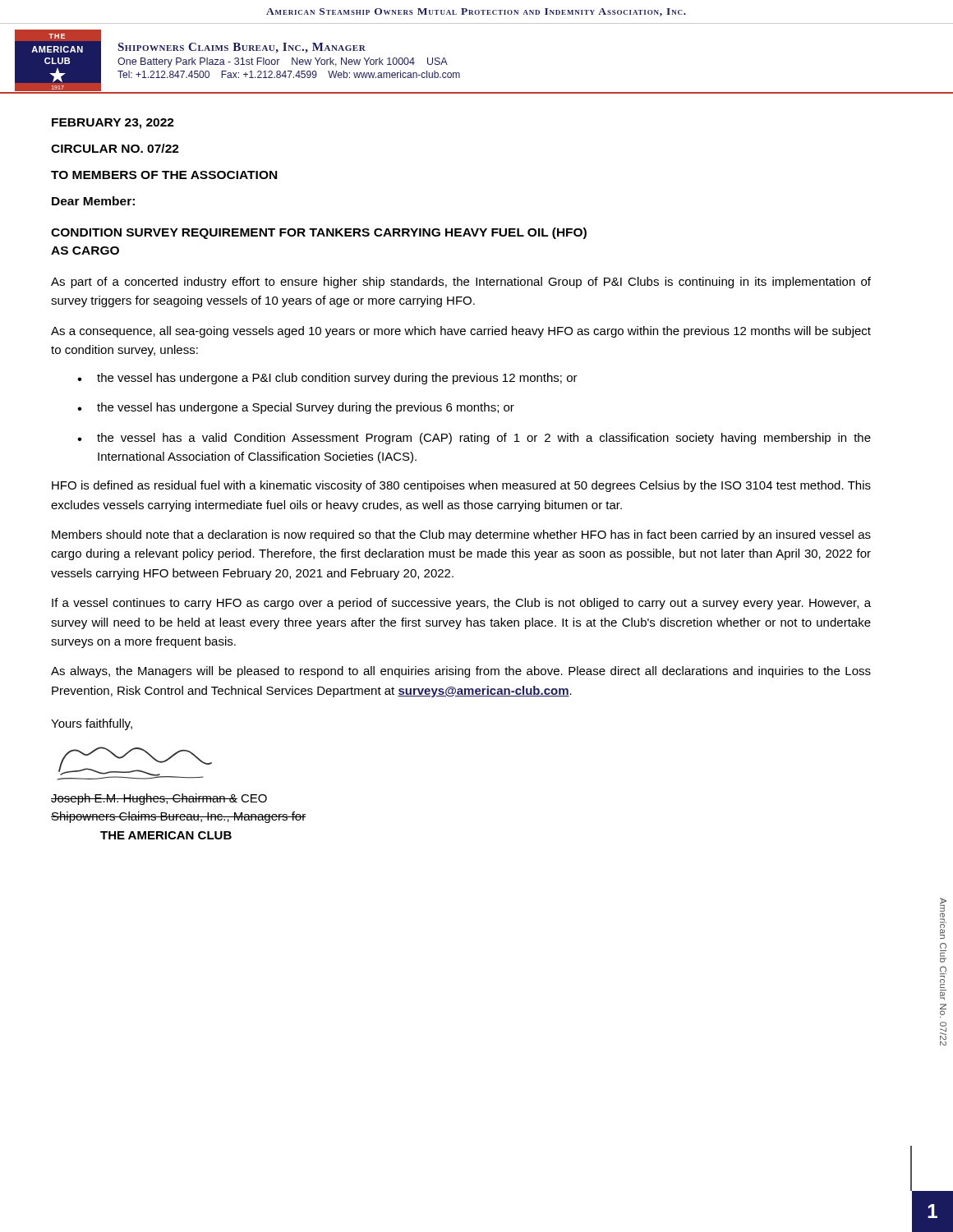Select the block starting "Dear Member:"
Viewport: 953px width, 1232px height.
click(93, 201)
